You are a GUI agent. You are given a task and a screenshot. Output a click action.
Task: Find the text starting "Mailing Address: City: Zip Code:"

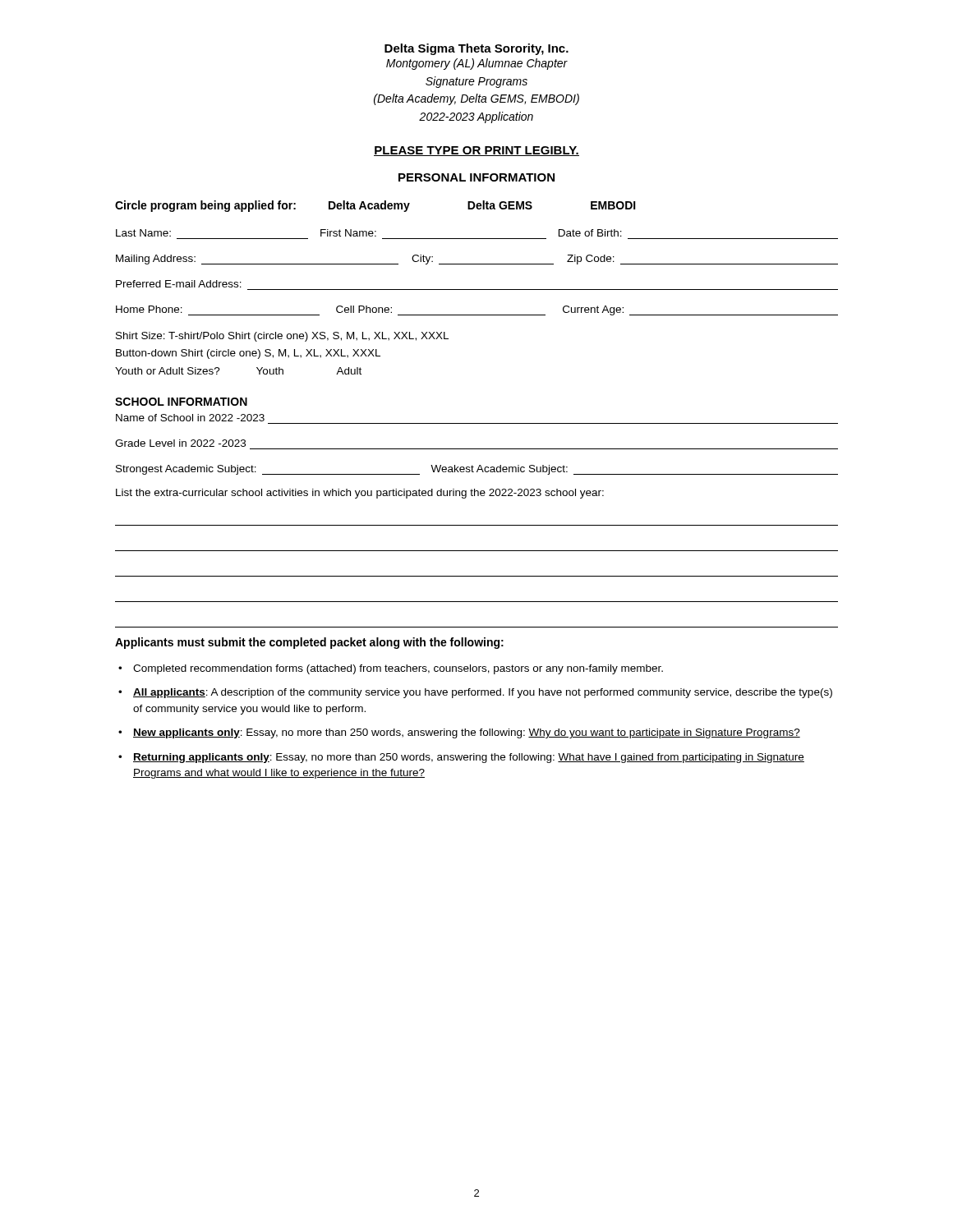click(476, 257)
